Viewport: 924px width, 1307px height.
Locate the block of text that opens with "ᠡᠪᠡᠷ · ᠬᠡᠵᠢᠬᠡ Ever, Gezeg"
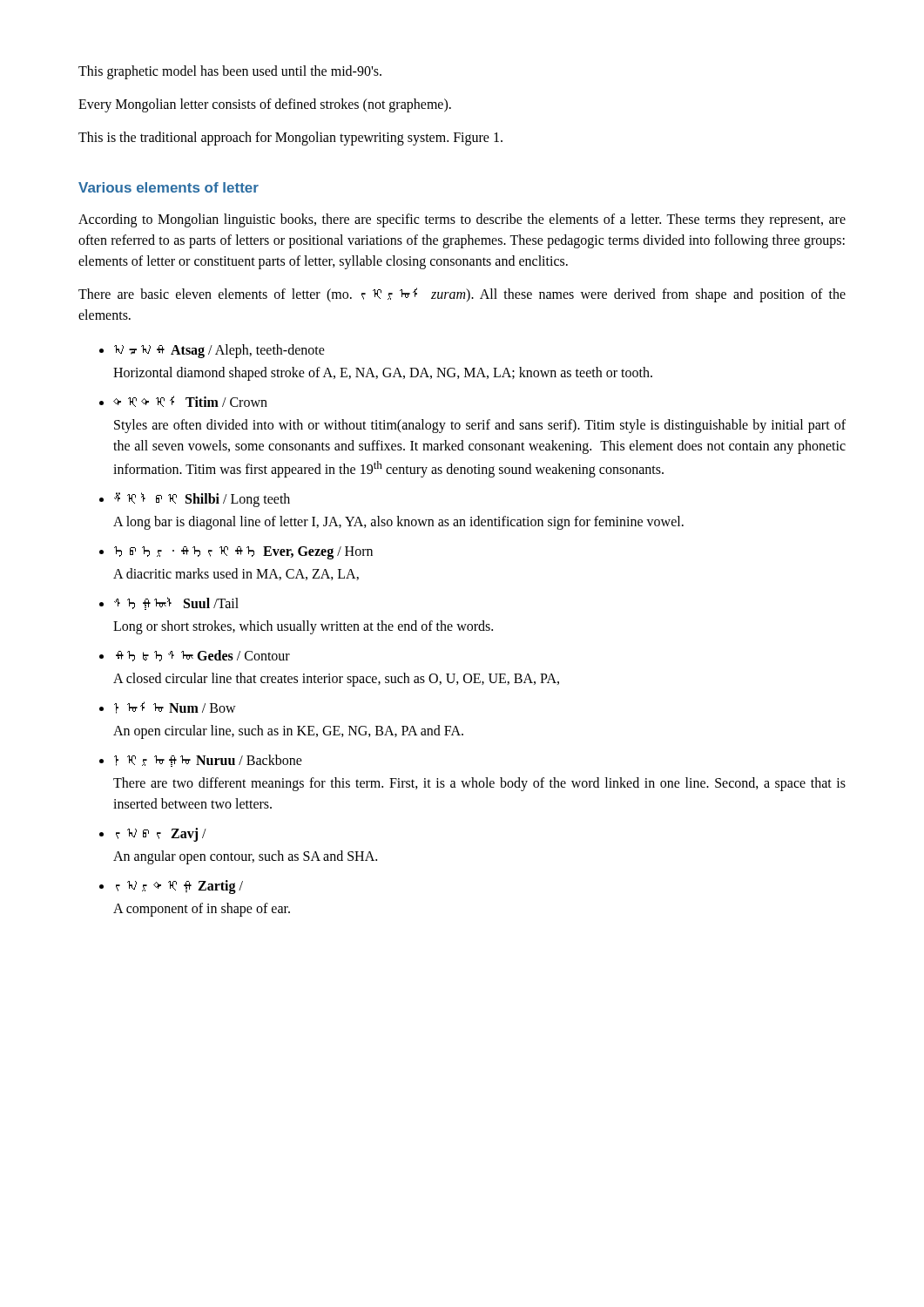pos(243,553)
